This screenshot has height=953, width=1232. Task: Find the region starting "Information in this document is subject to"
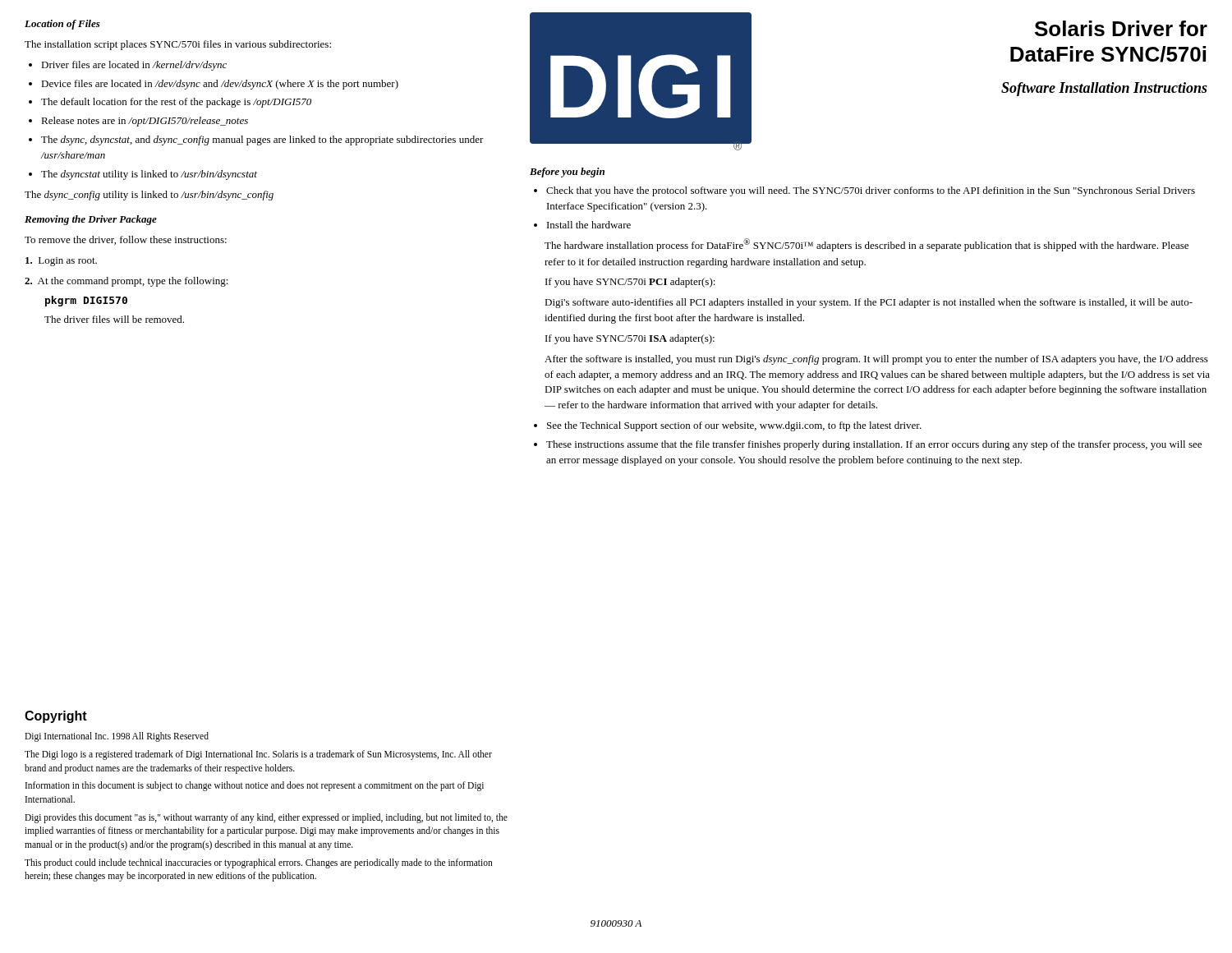[x=267, y=793]
